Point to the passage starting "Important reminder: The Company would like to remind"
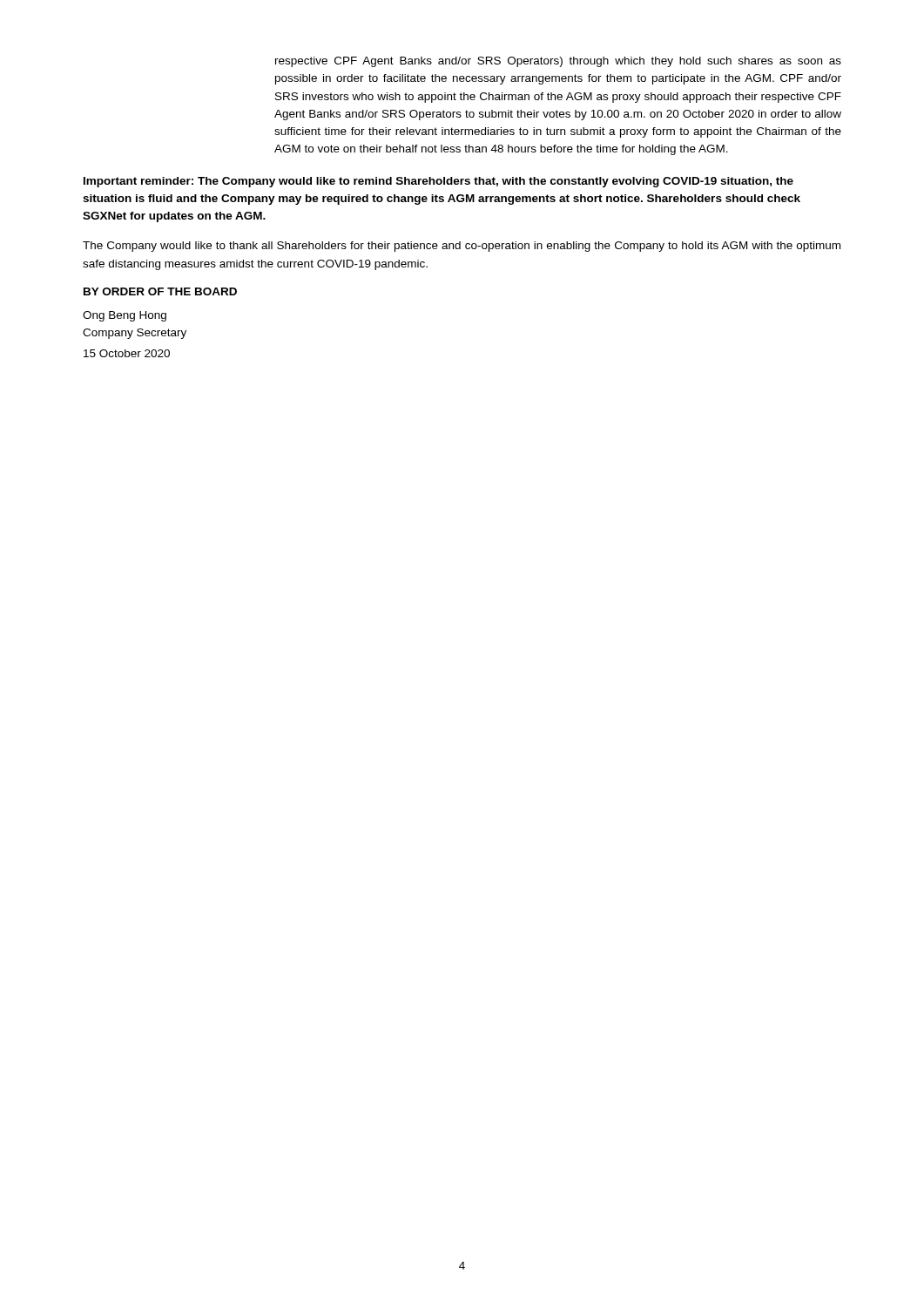This screenshot has width=924, height=1307. 441,198
